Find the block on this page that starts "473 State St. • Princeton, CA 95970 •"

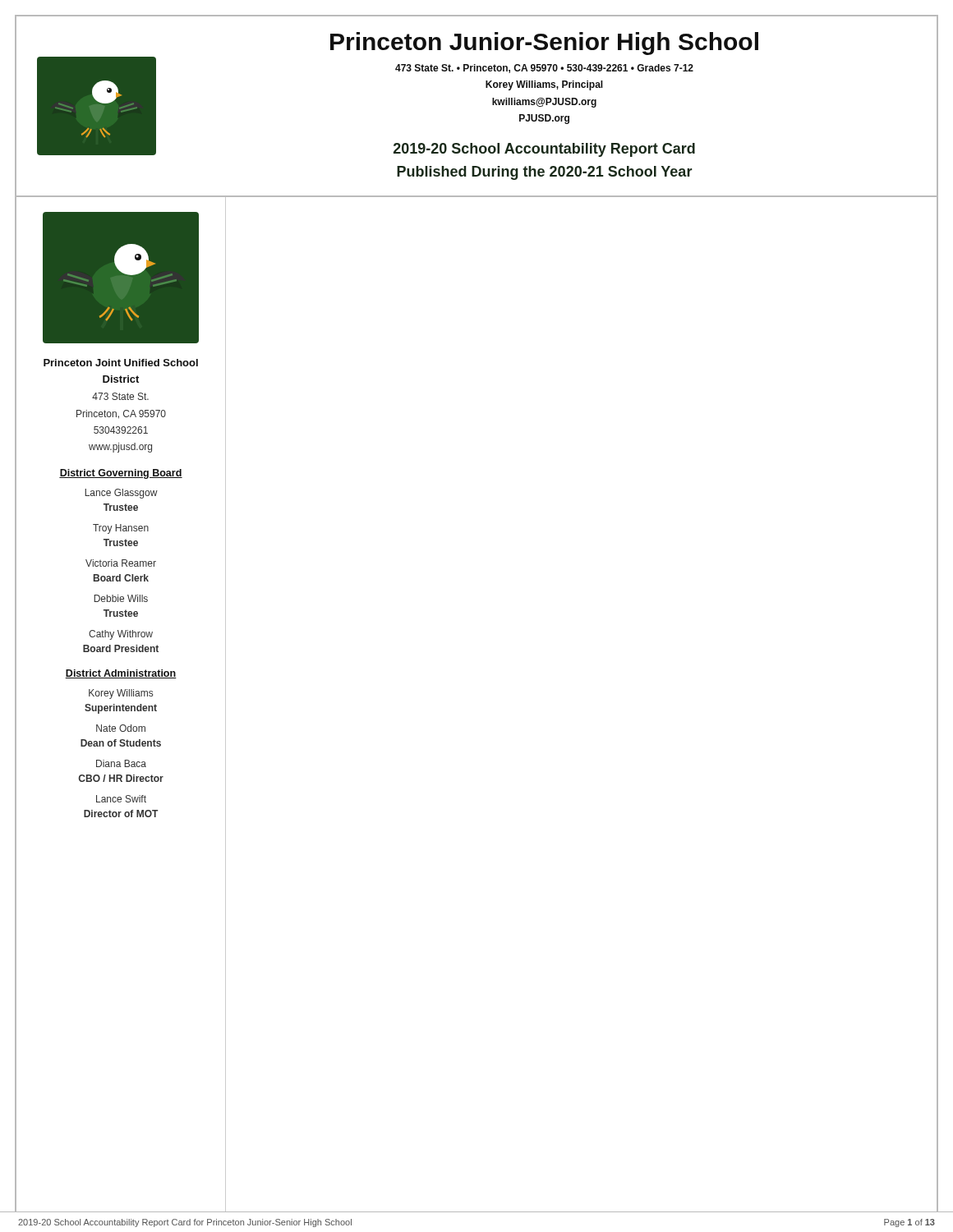(544, 93)
